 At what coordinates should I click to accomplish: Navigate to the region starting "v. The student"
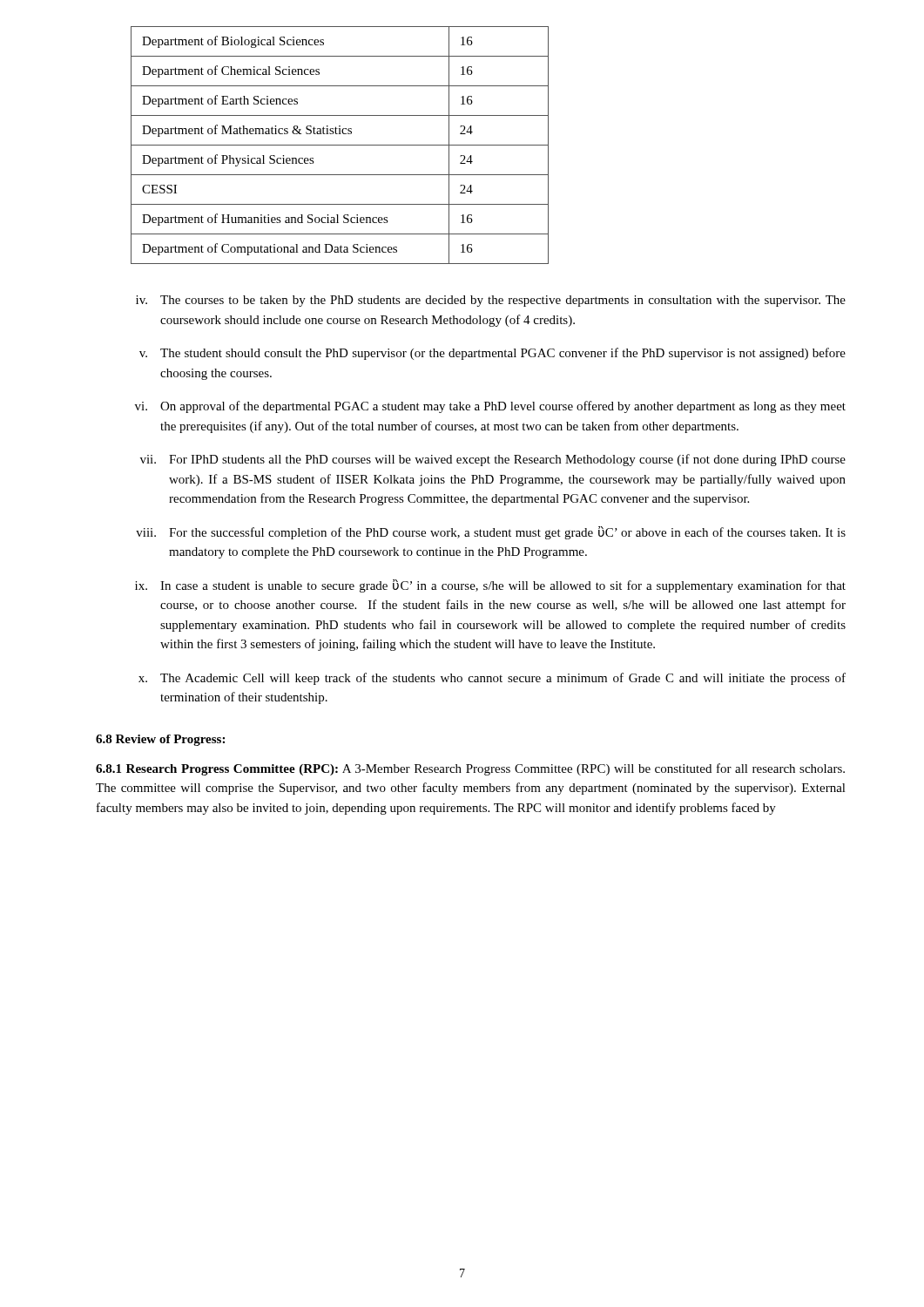click(x=471, y=363)
